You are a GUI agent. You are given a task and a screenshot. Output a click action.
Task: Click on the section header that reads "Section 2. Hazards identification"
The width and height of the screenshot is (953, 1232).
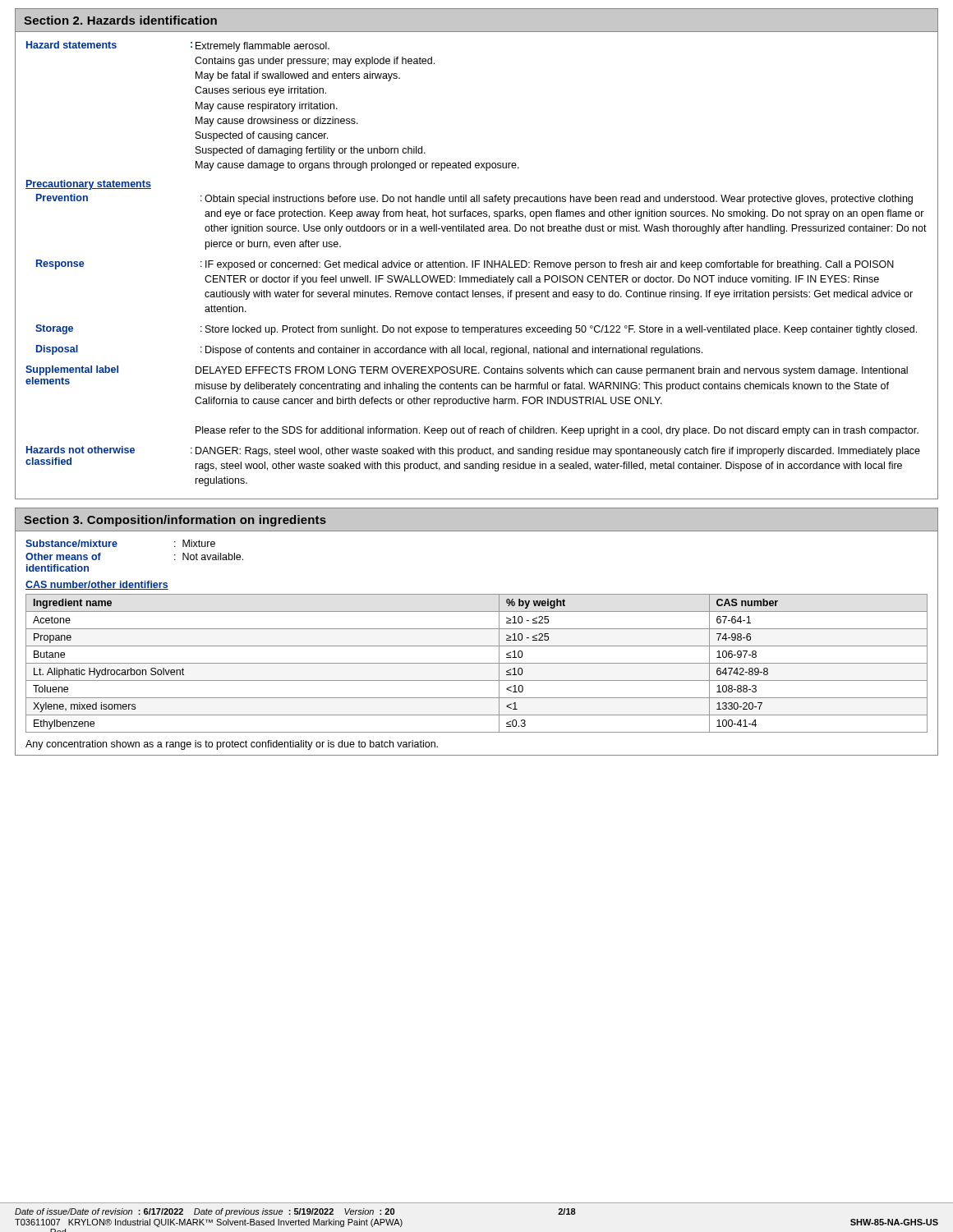tap(121, 20)
